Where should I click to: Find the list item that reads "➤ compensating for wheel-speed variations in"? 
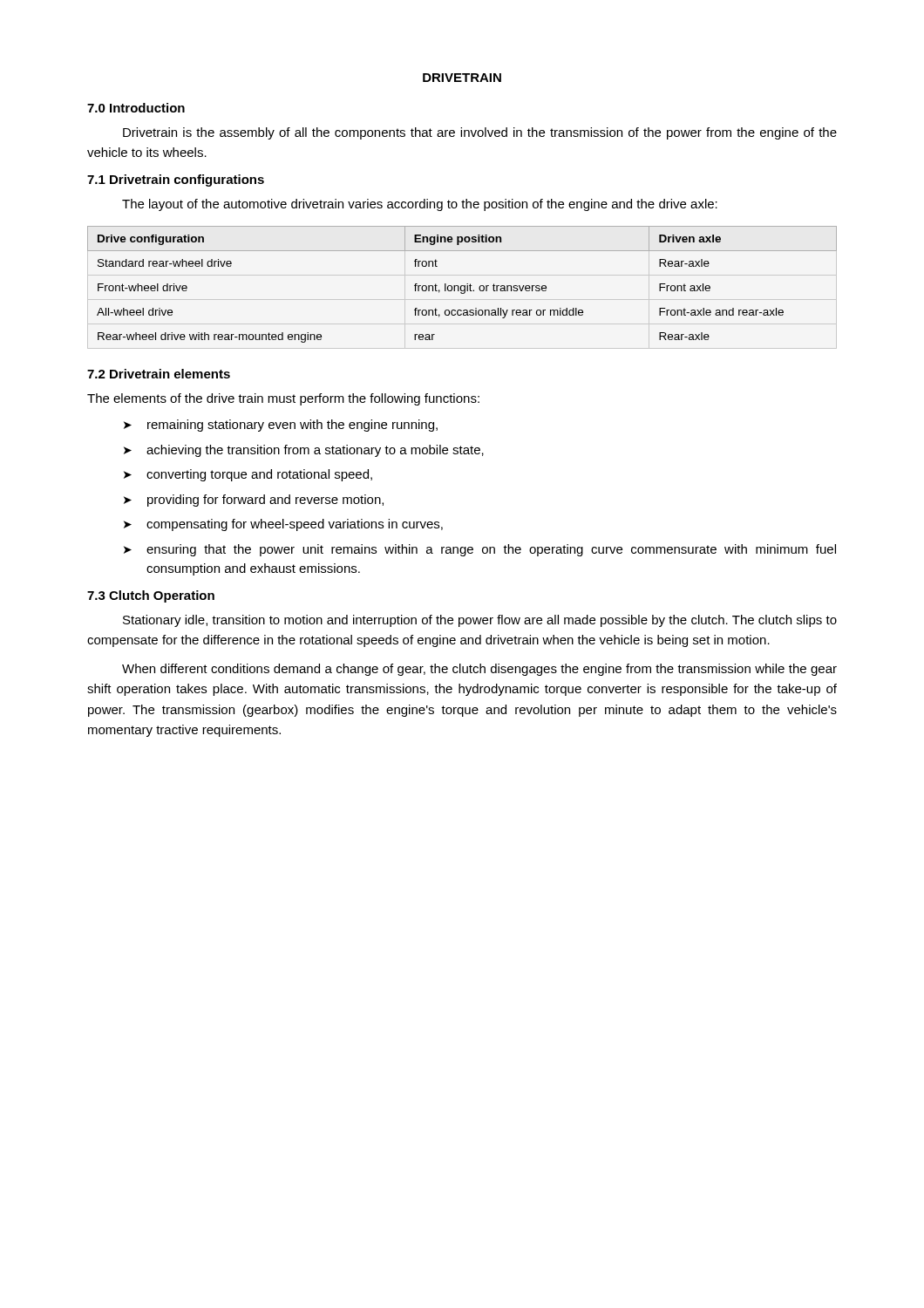283,525
